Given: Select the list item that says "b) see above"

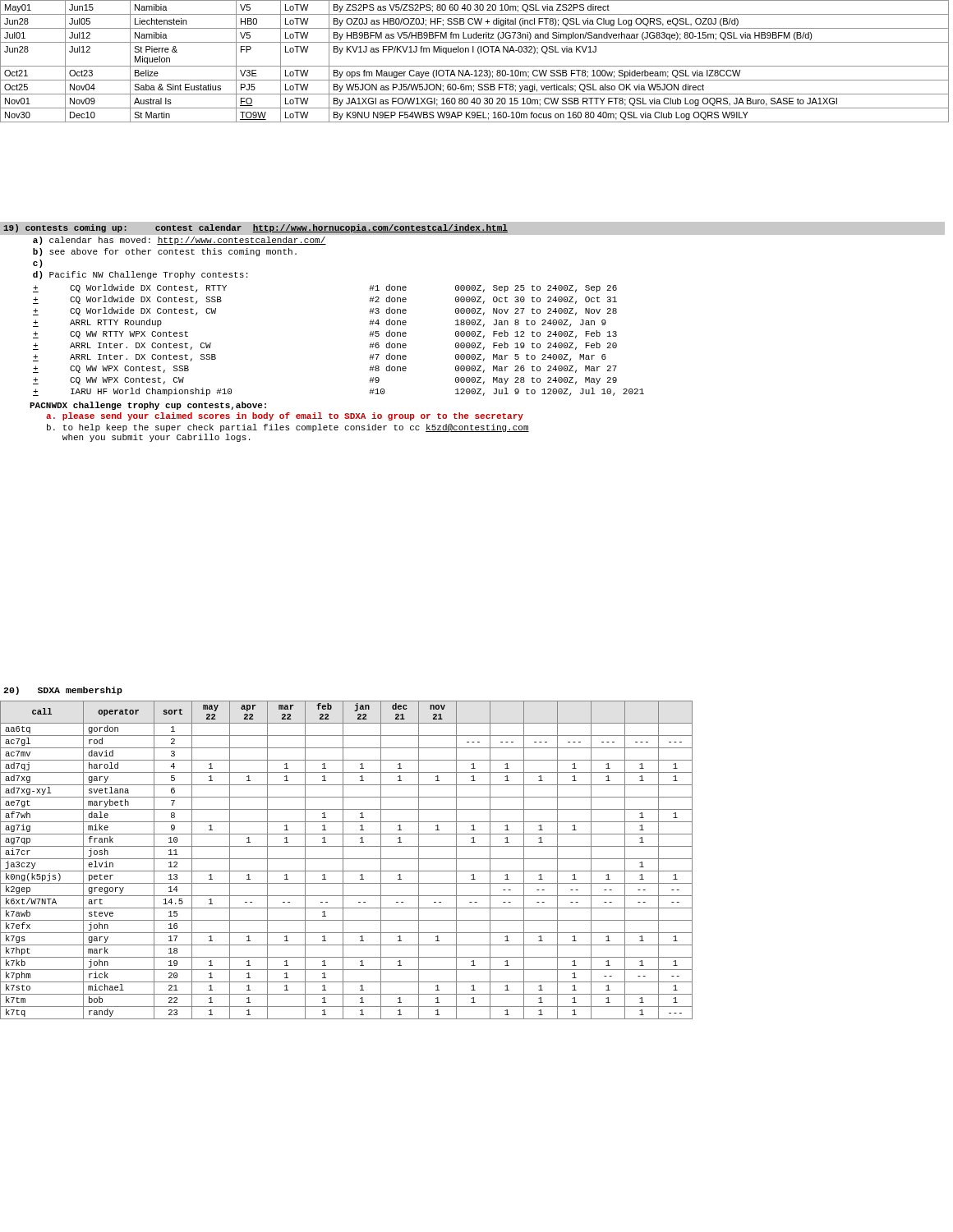Looking at the screenshot, I should tap(157, 252).
